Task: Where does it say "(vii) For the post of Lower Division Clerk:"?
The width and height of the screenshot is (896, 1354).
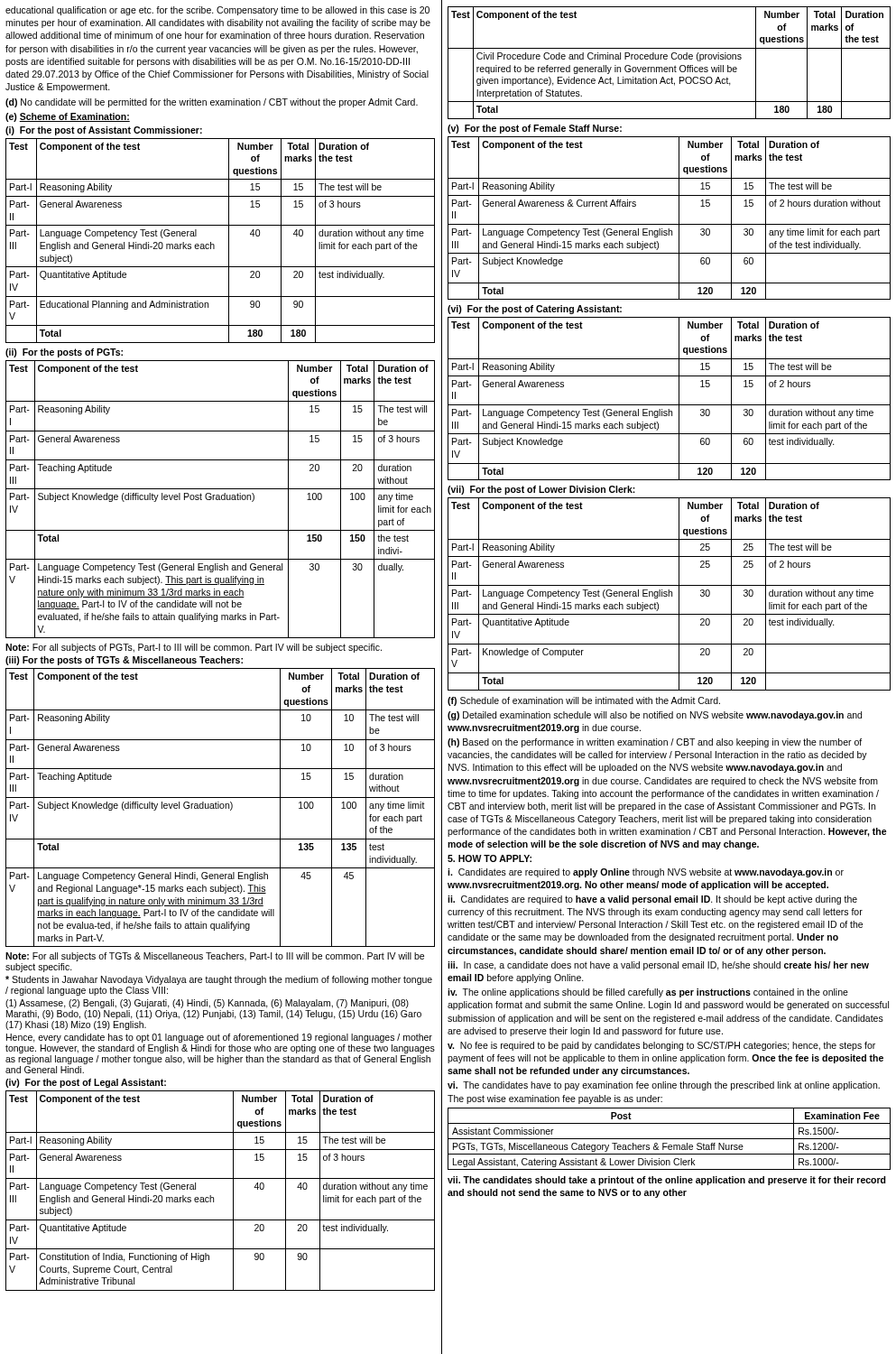Action: [x=541, y=489]
